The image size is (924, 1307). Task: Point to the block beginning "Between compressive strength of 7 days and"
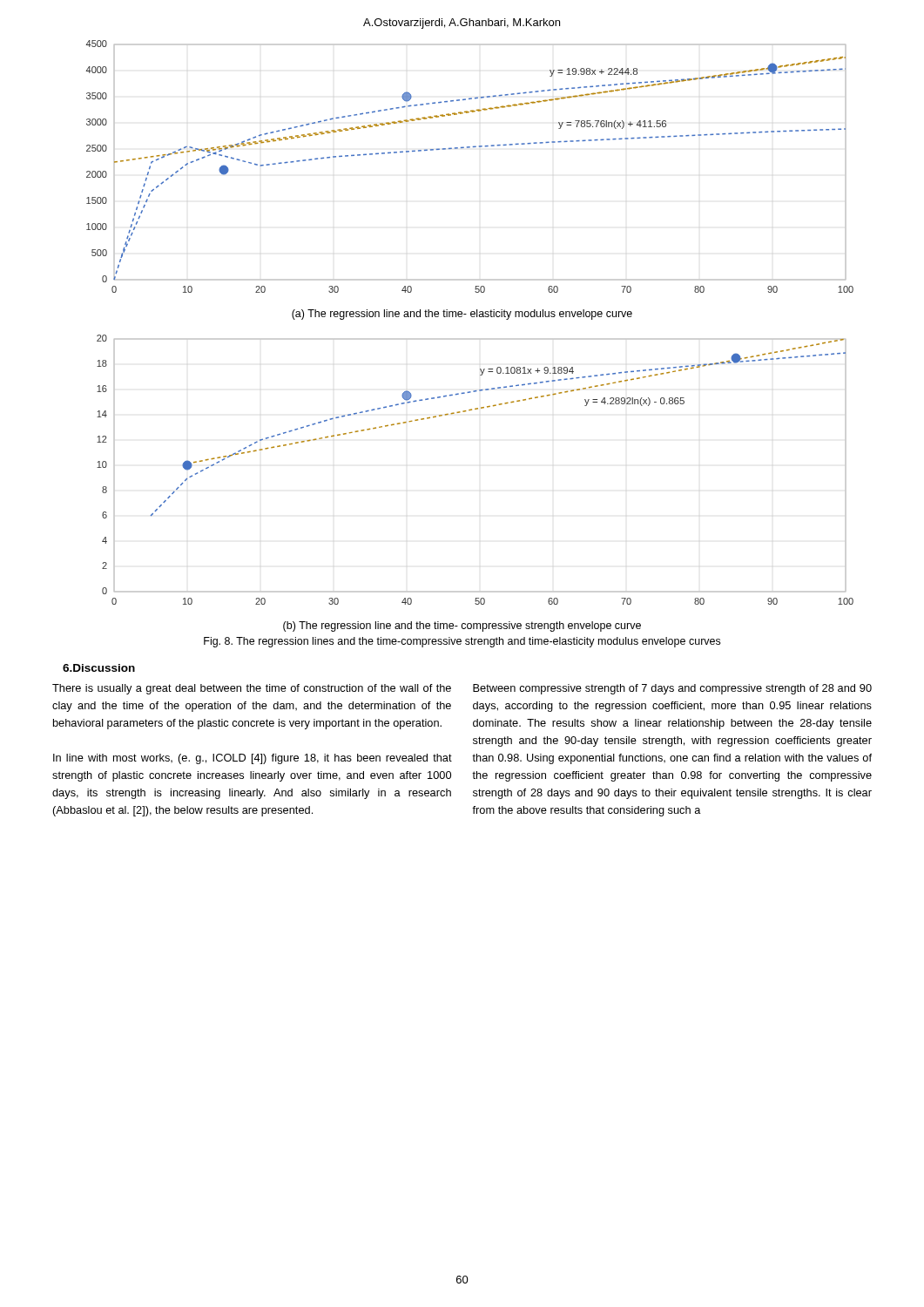click(x=672, y=749)
